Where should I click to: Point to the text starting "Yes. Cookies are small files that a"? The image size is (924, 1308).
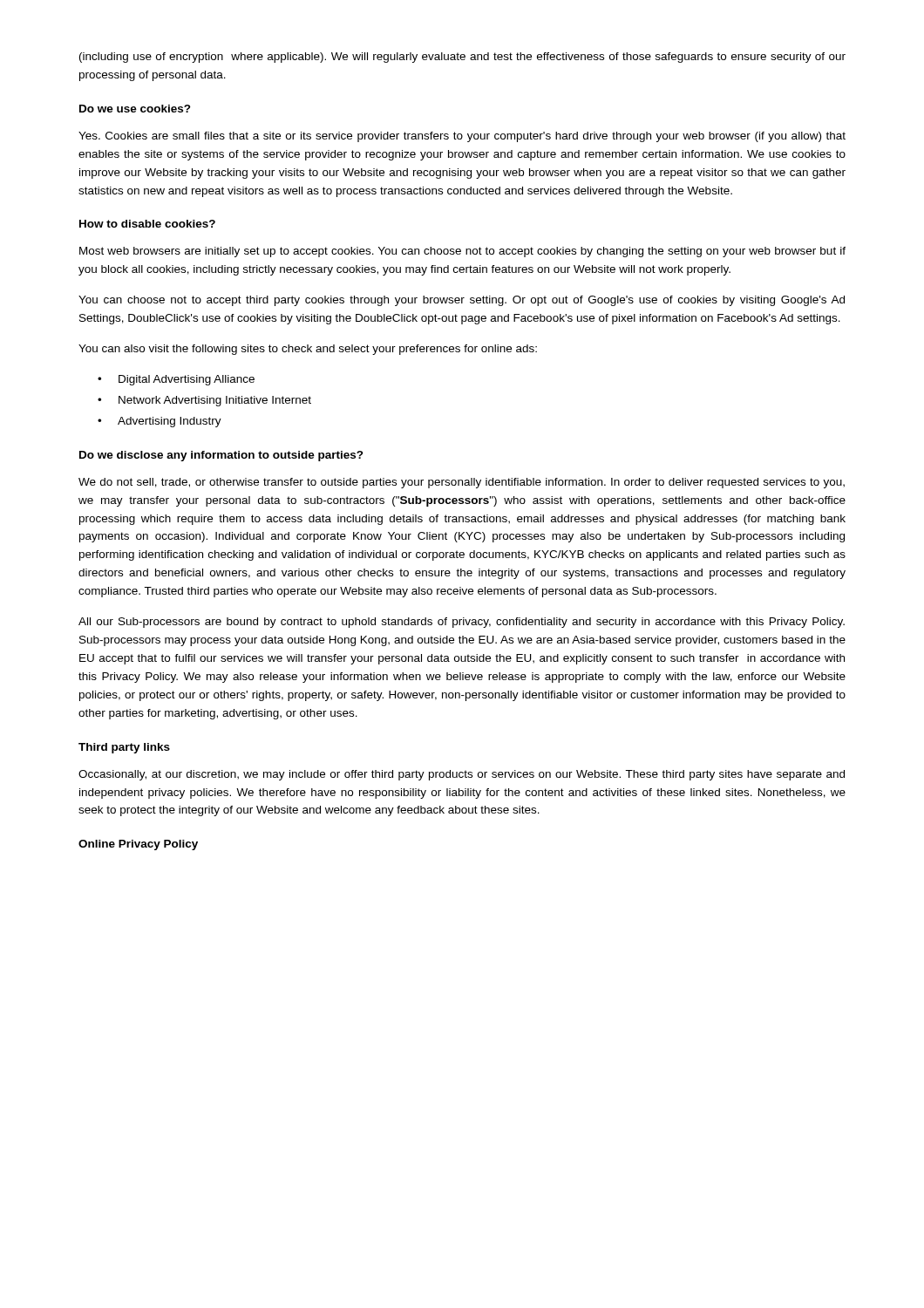pyautogui.click(x=462, y=163)
